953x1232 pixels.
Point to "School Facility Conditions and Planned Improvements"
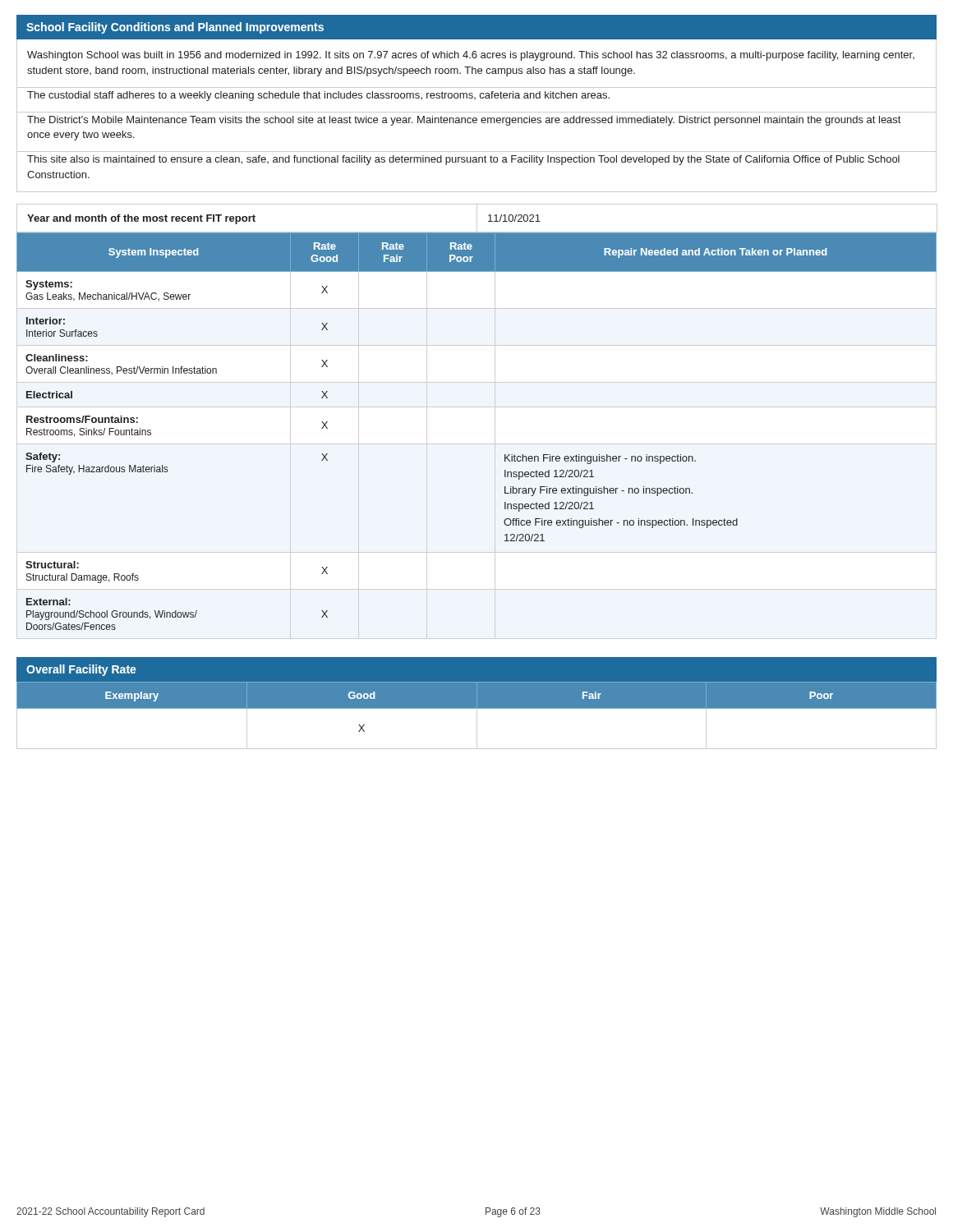[x=175, y=27]
